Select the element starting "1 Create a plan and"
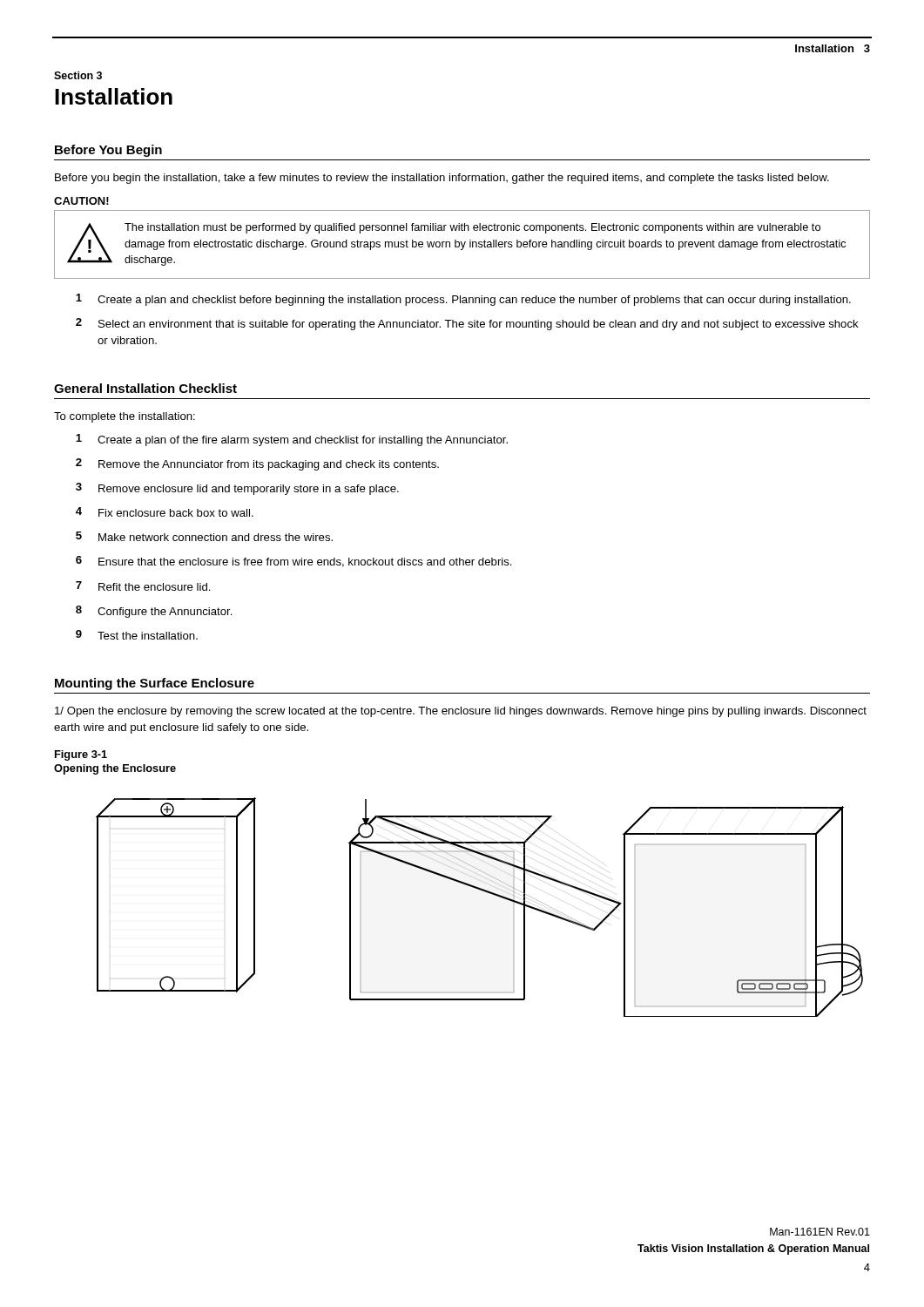The width and height of the screenshot is (924, 1307). [462, 299]
